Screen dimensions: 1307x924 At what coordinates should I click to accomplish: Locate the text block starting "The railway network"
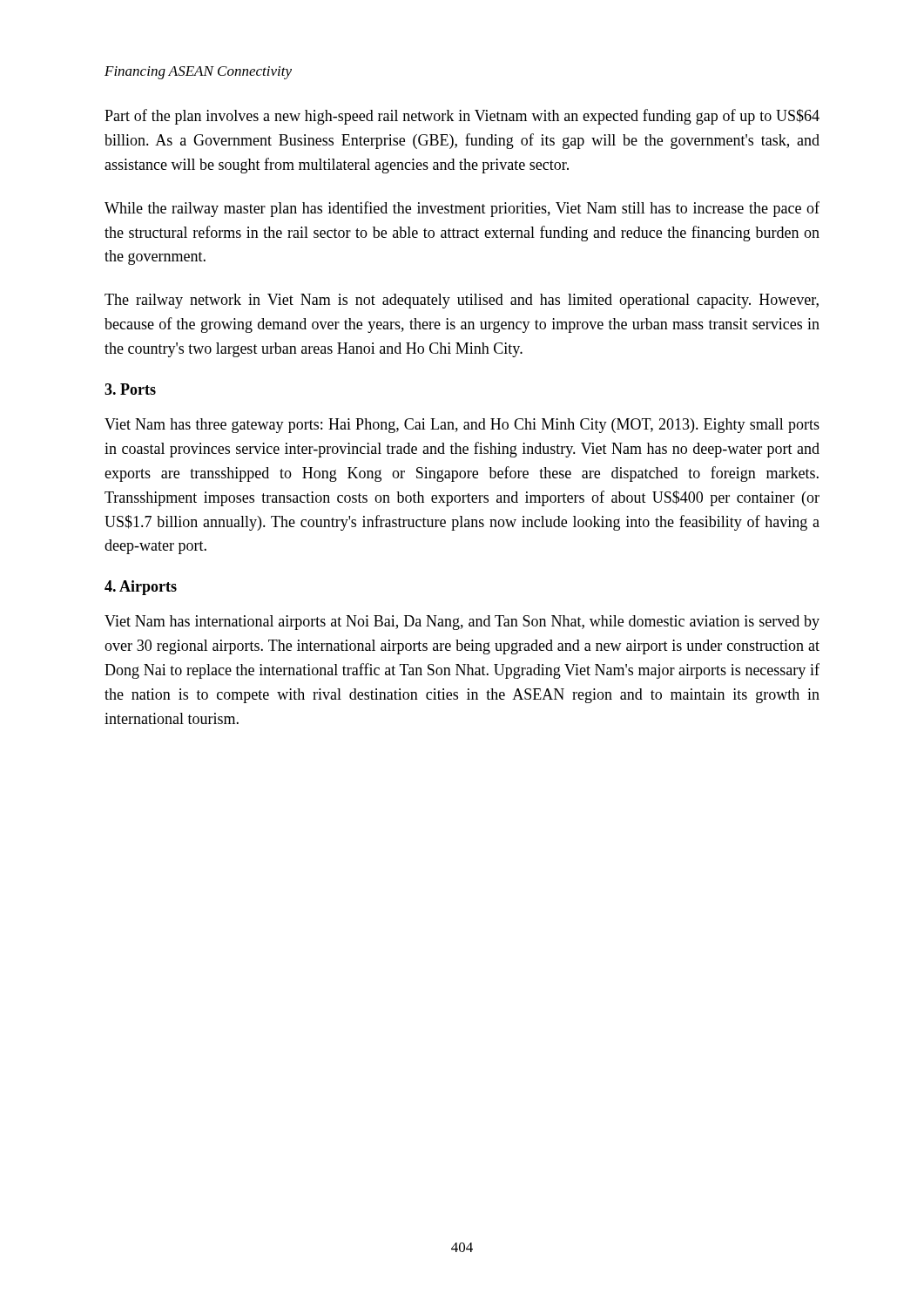462,324
